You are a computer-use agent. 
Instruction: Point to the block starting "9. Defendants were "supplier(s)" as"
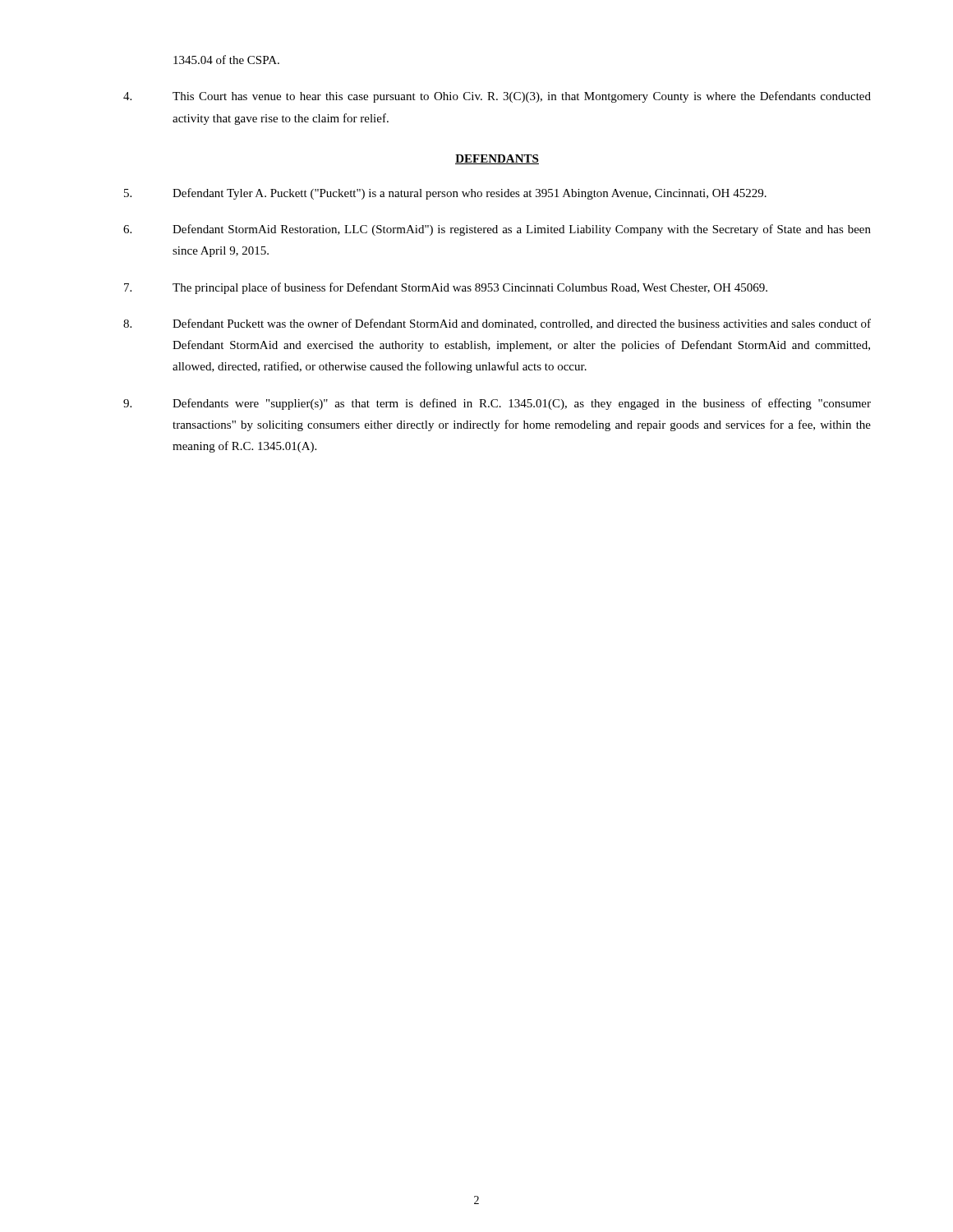tap(497, 424)
